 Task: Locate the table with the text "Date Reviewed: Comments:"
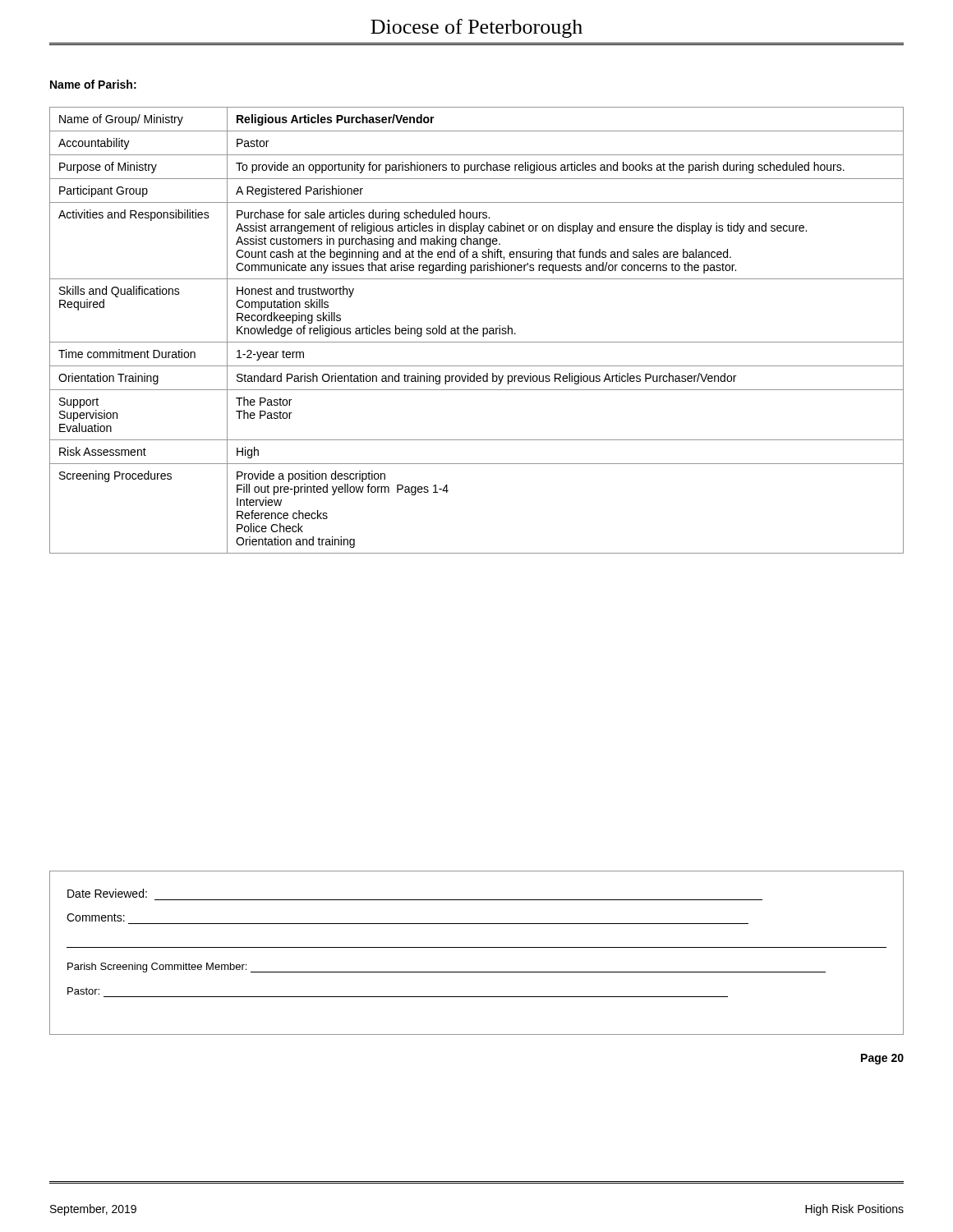pyautogui.click(x=476, y=953)
